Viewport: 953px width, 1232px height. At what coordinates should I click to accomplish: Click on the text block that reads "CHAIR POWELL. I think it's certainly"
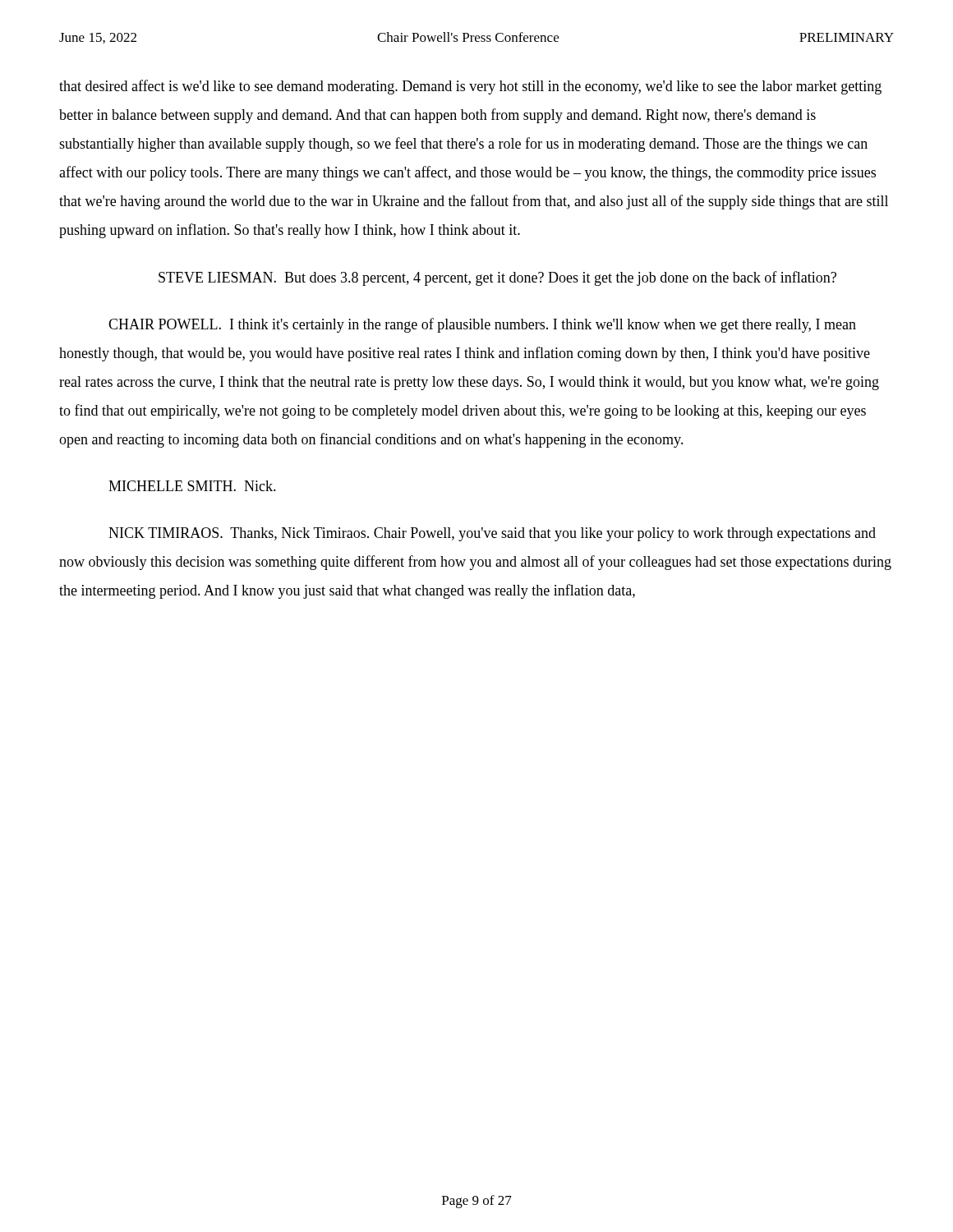[476, 382]
